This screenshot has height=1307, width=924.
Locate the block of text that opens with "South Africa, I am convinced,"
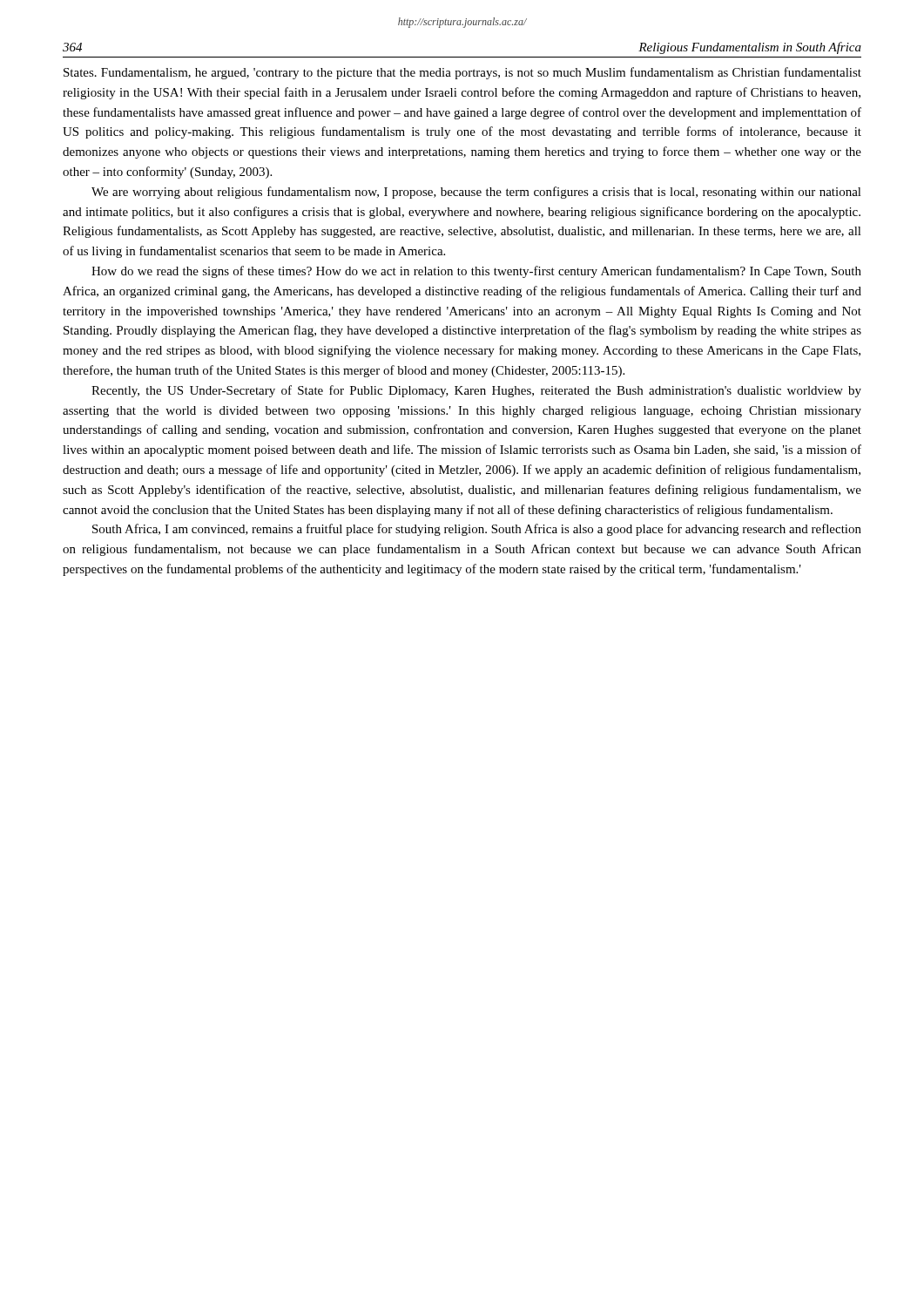click(462, 549)
